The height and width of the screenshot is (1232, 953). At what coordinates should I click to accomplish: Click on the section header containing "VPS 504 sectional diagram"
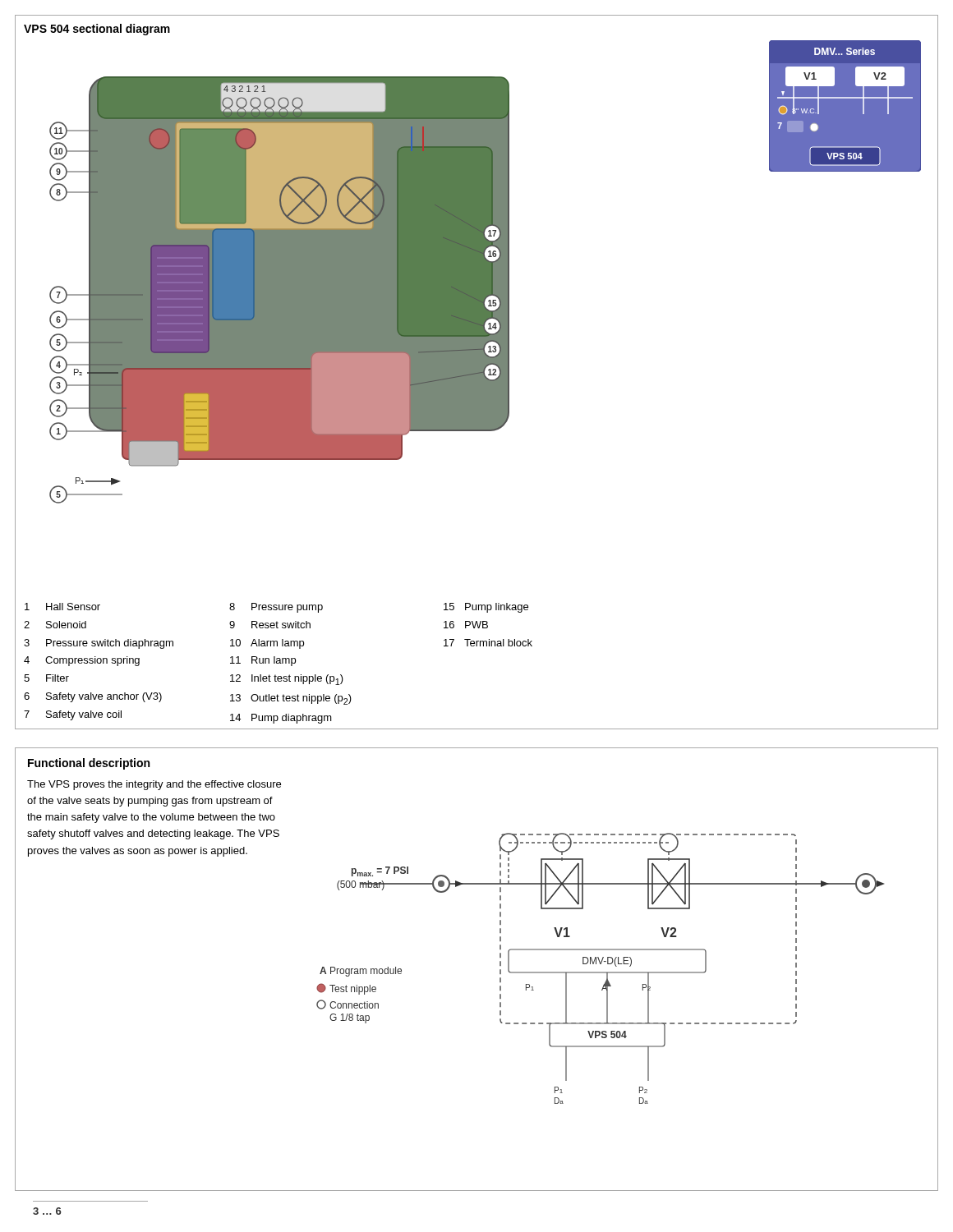point(97,29)
